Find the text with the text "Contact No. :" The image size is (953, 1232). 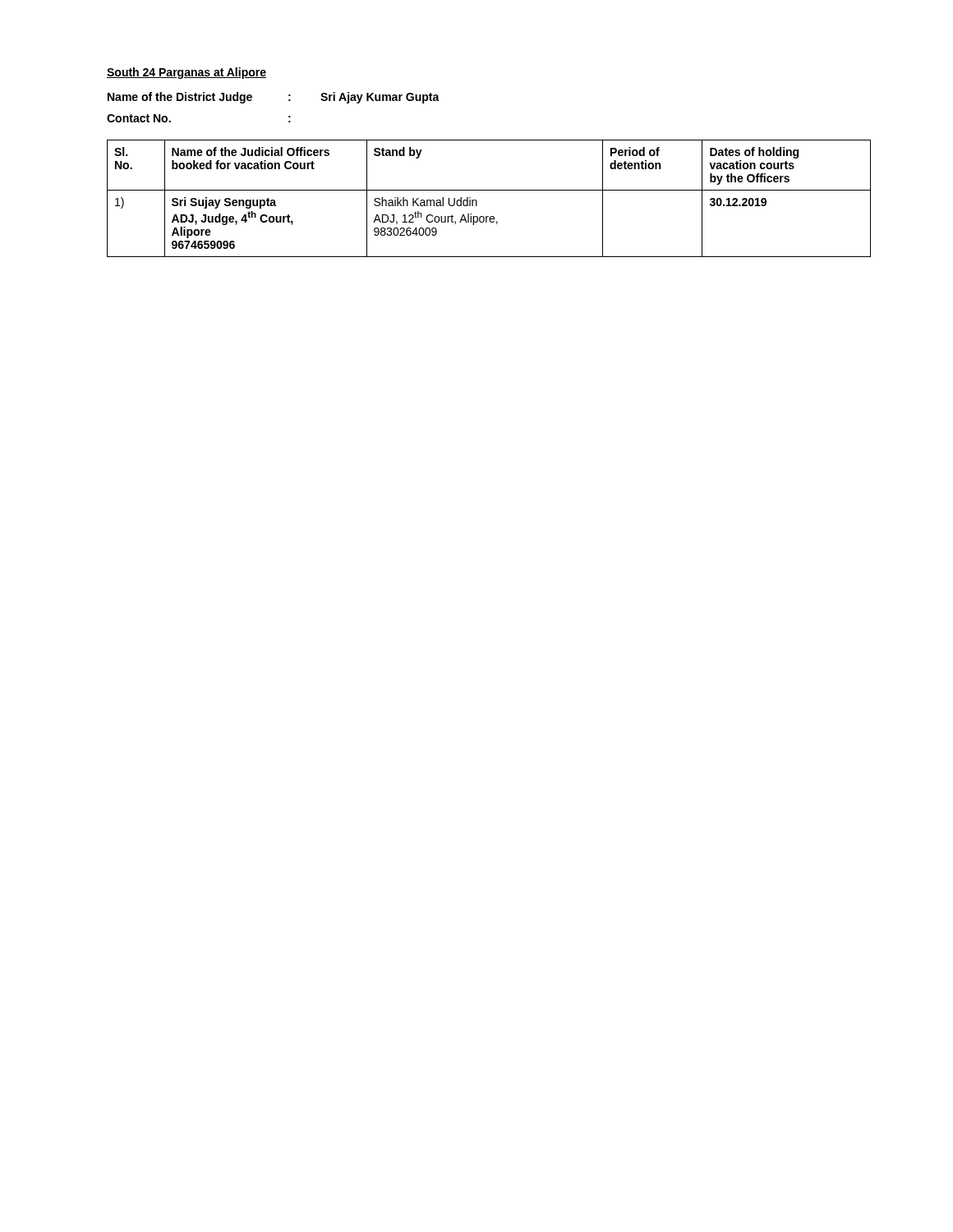pyautogui.click(x=136, y=119)
